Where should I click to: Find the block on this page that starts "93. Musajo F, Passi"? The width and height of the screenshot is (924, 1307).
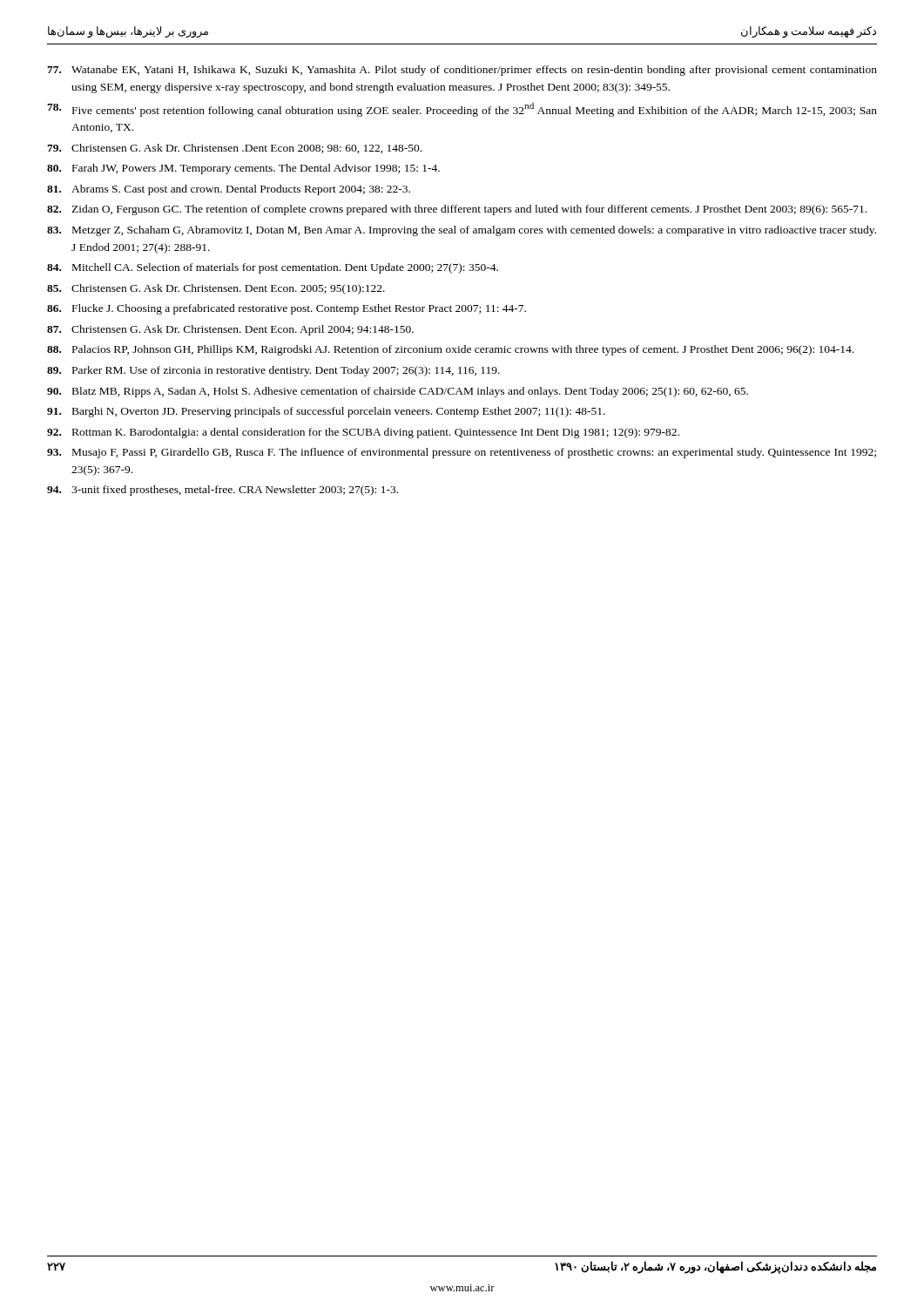462,461
